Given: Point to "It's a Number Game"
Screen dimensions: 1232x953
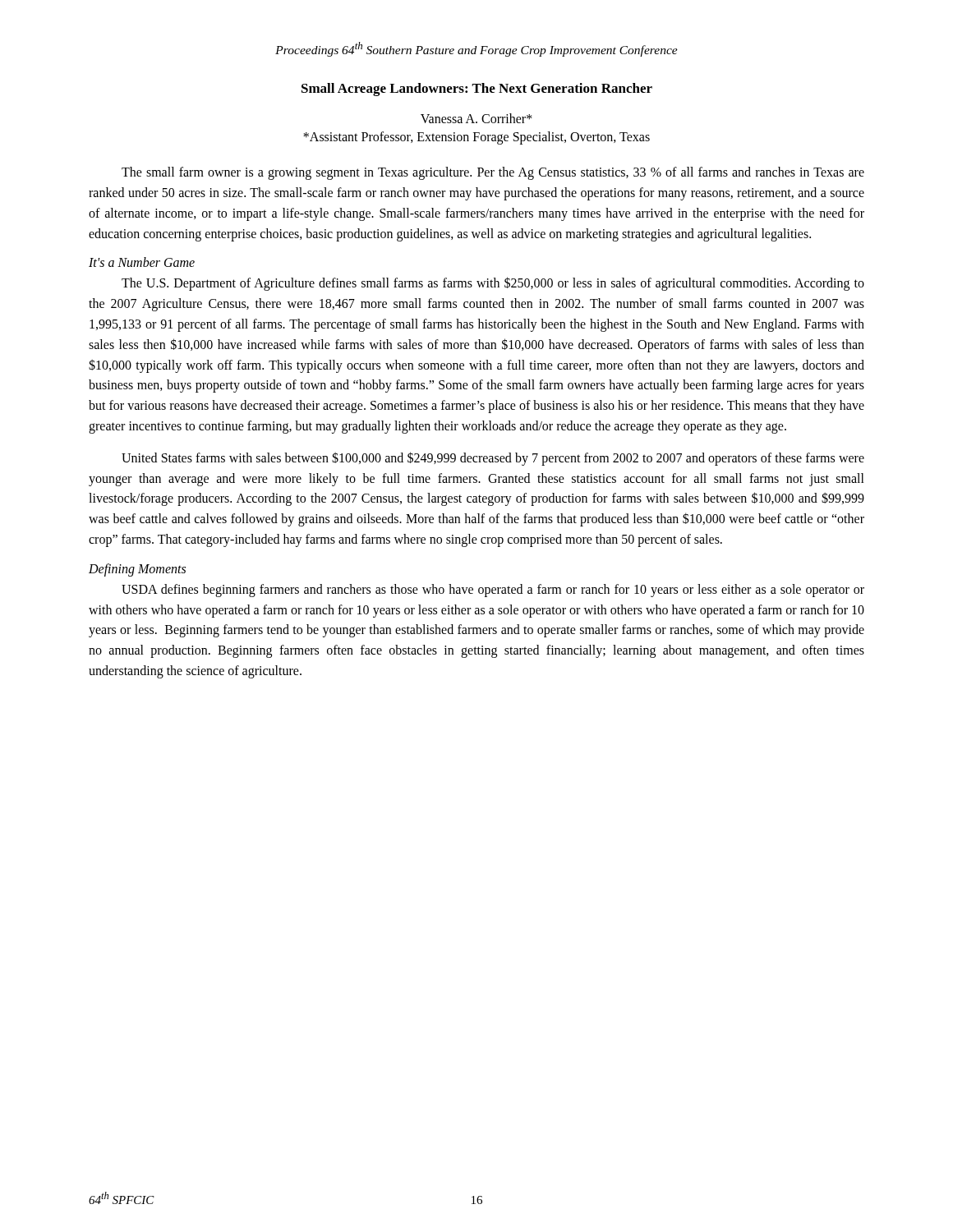Looking at the screenshot, I should [x=142, y=263].
